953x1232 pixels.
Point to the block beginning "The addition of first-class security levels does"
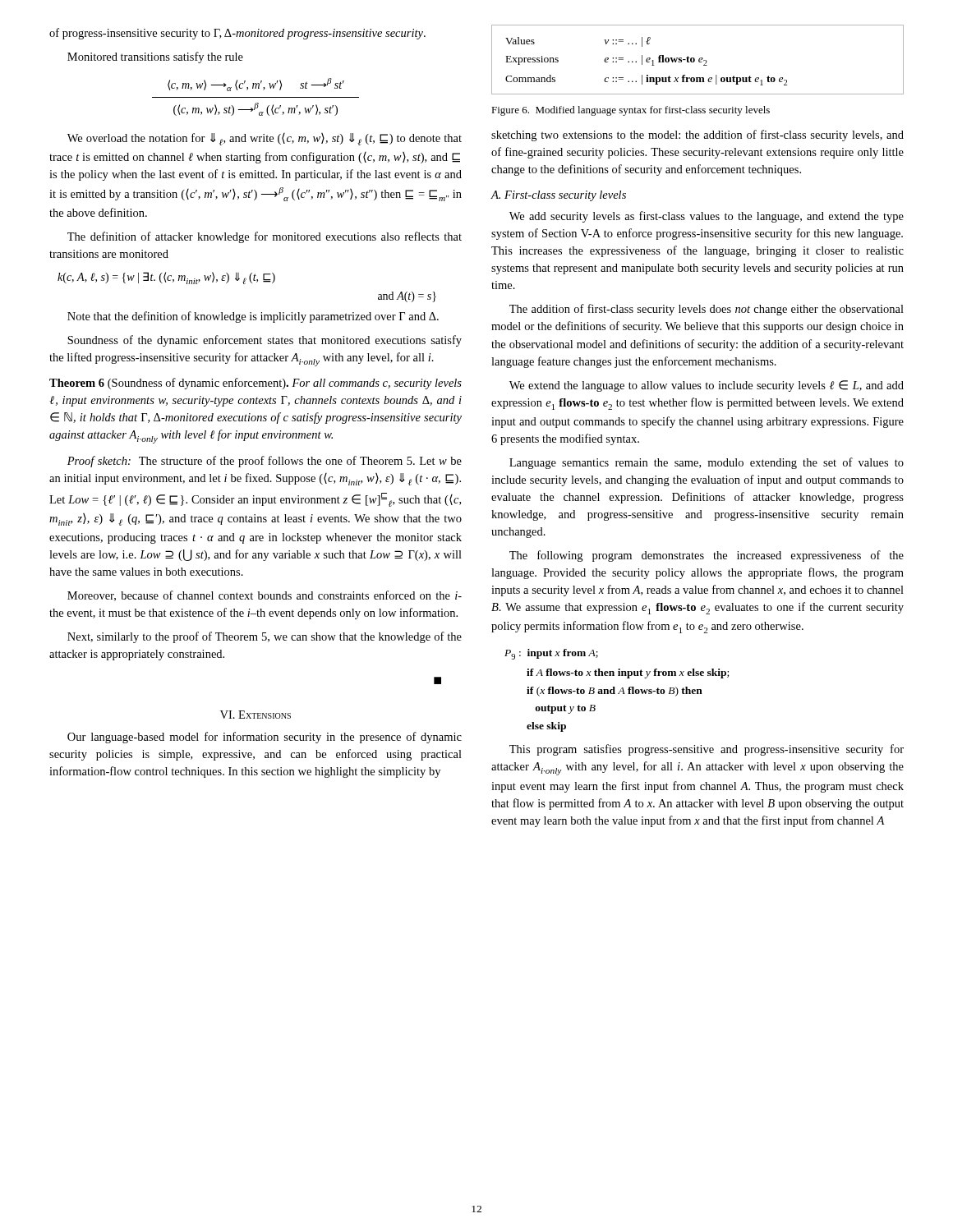698,336
